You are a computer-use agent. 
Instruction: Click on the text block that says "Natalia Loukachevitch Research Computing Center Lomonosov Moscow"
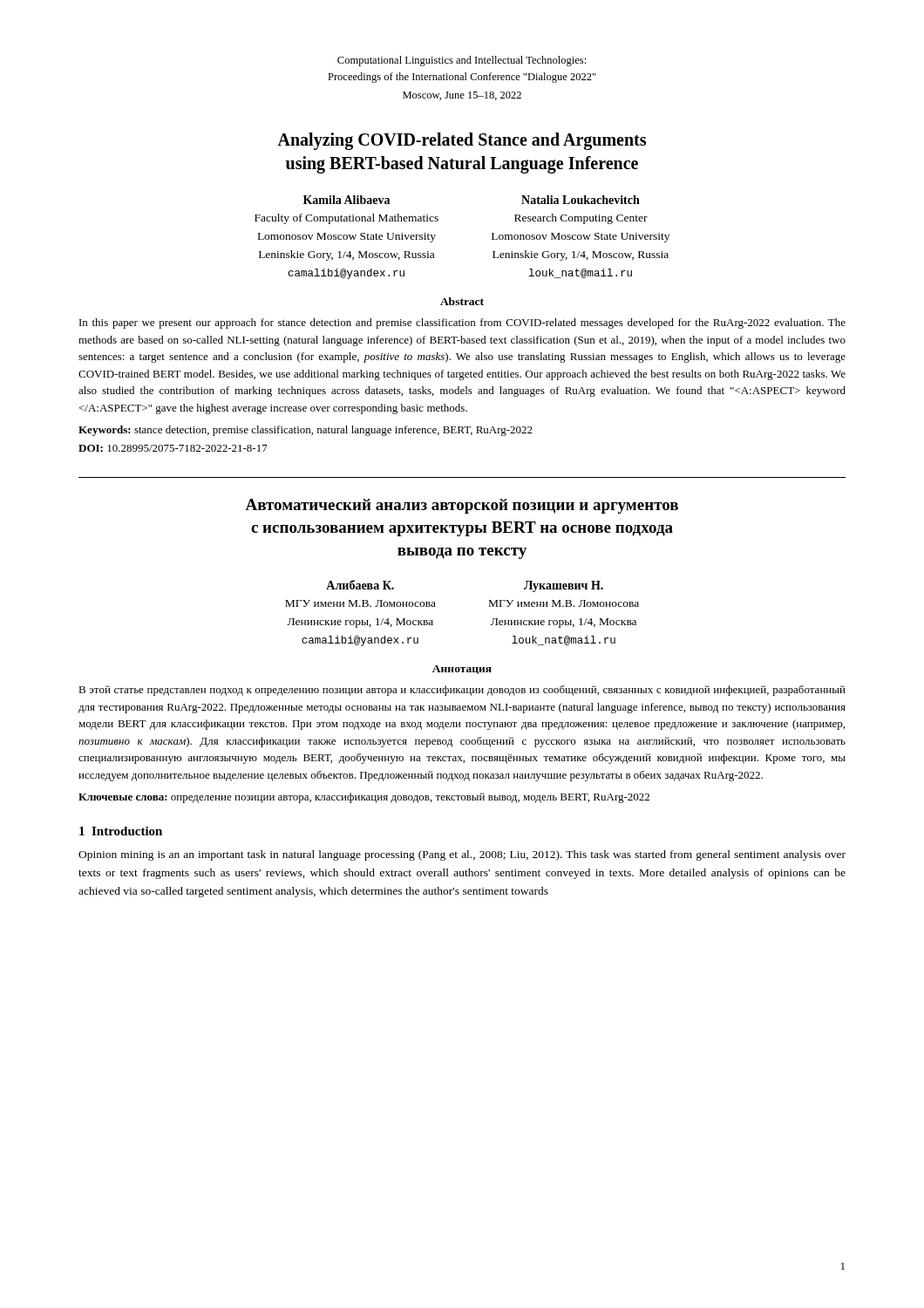click(x=581, y=235)
